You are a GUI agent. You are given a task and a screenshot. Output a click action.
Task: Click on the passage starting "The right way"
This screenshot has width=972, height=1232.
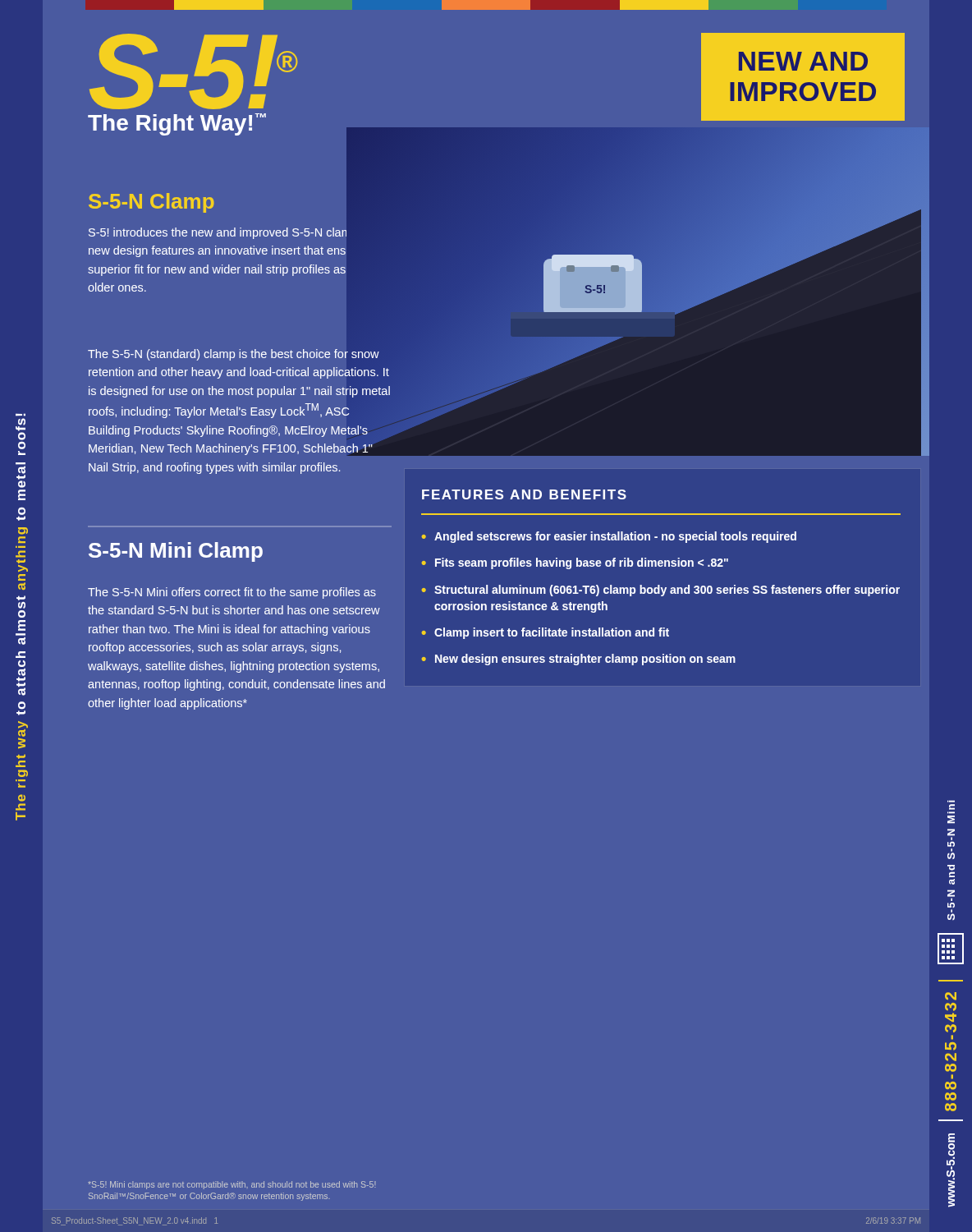point(21,616)
